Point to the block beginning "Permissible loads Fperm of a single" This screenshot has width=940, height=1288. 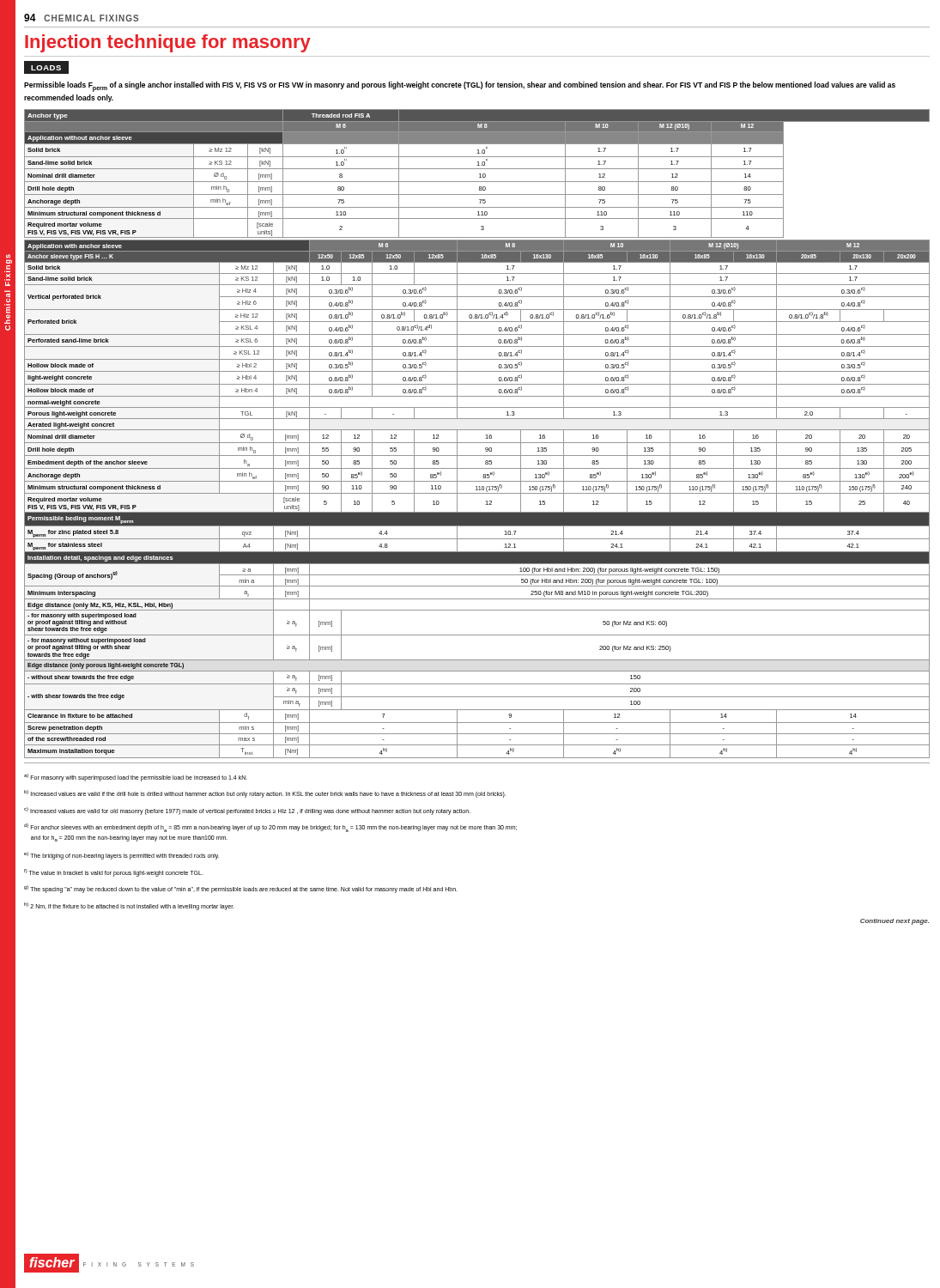click(460, 91)
